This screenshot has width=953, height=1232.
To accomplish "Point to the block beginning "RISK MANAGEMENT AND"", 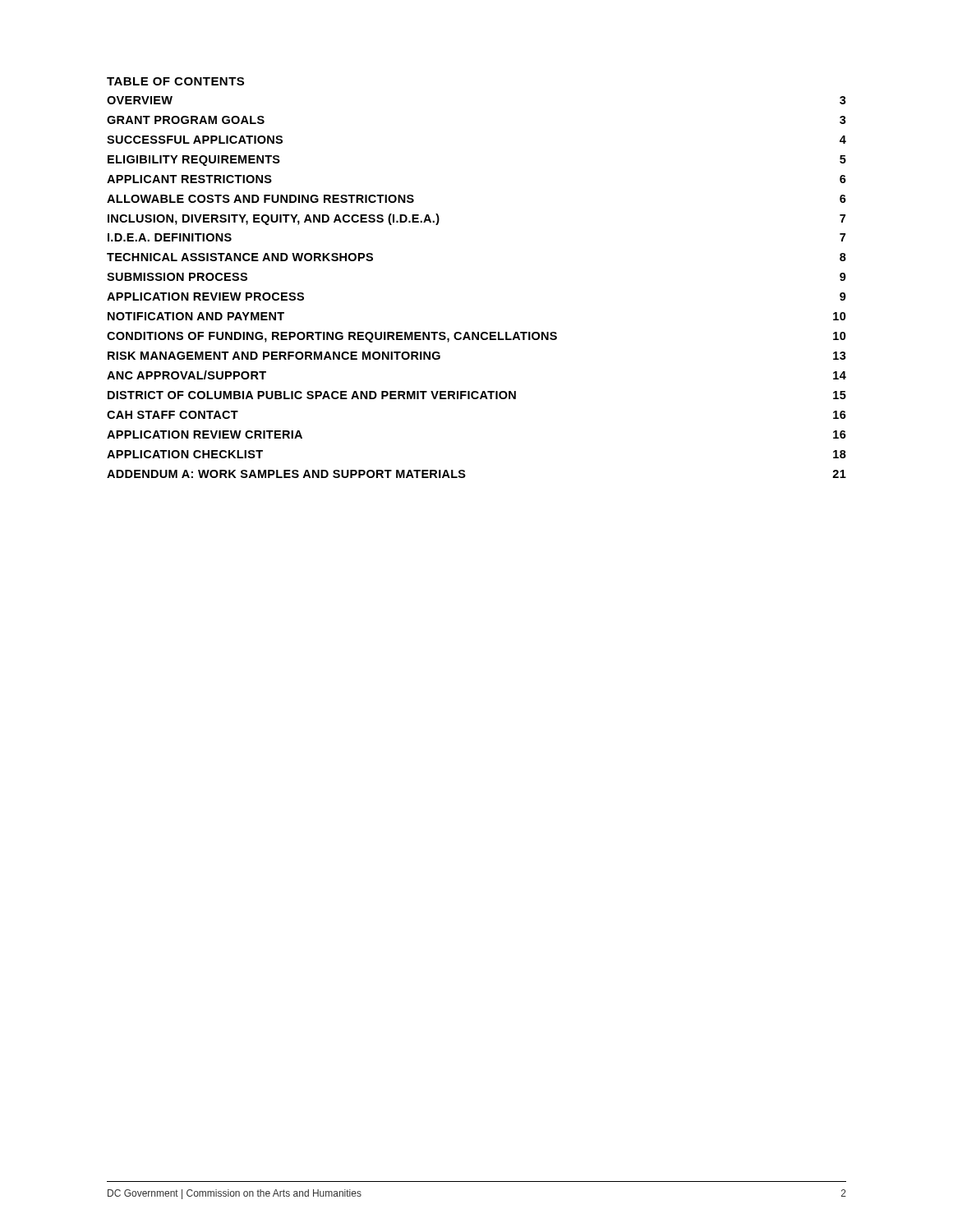I will (274, 355).
